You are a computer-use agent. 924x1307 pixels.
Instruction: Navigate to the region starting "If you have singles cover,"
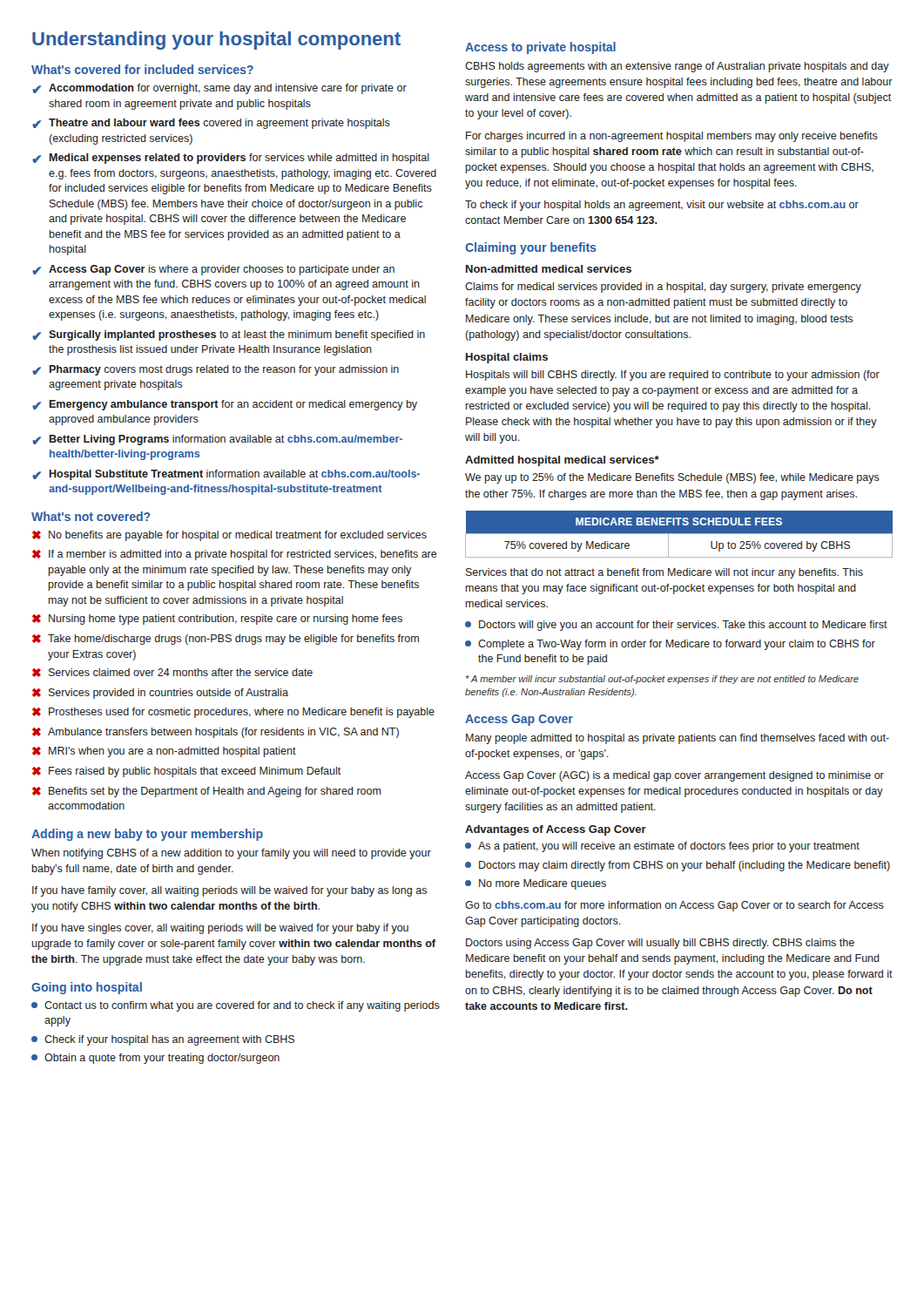(233, 944)
